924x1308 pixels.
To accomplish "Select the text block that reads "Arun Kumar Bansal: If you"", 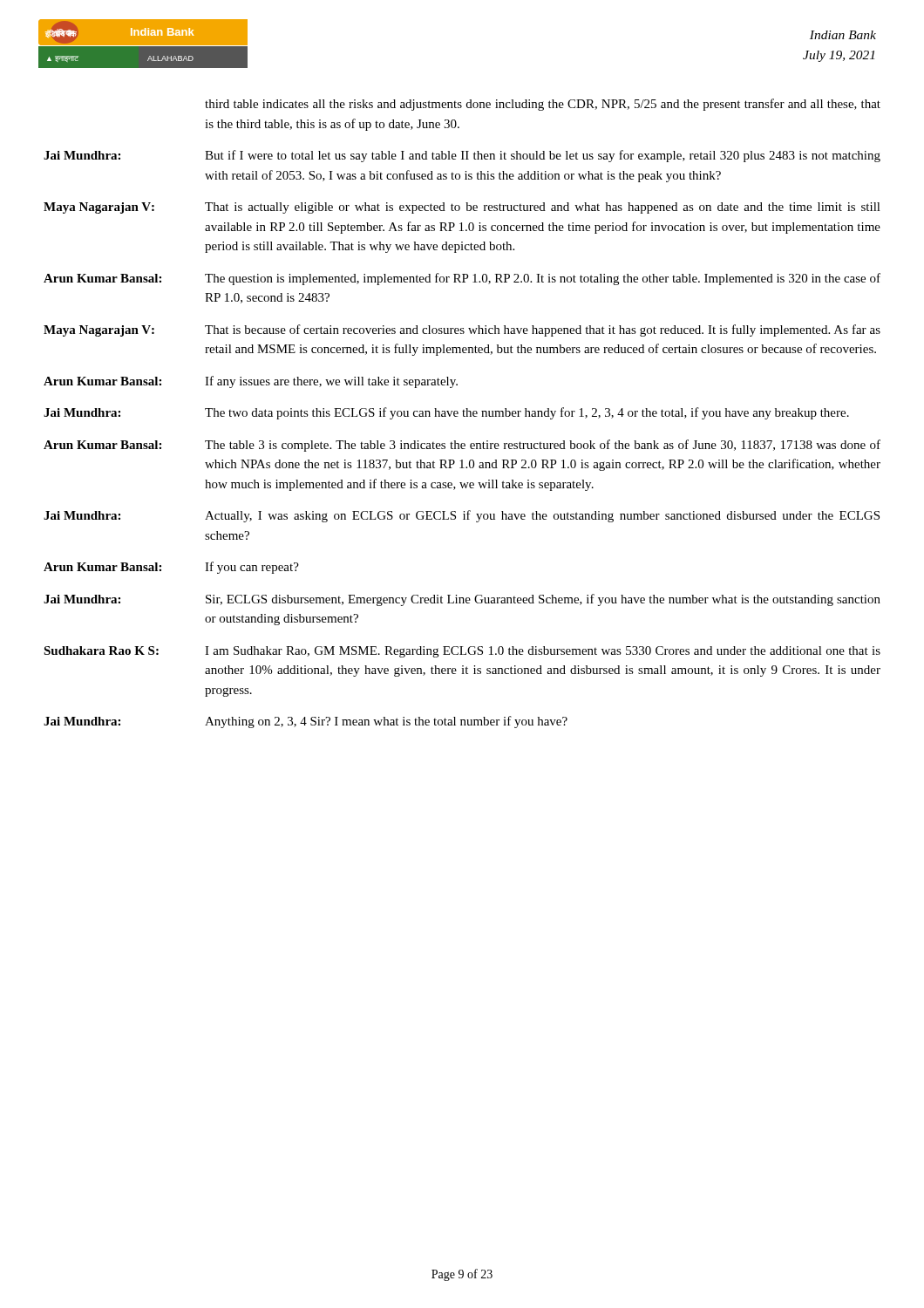I will tap(110, 567).
